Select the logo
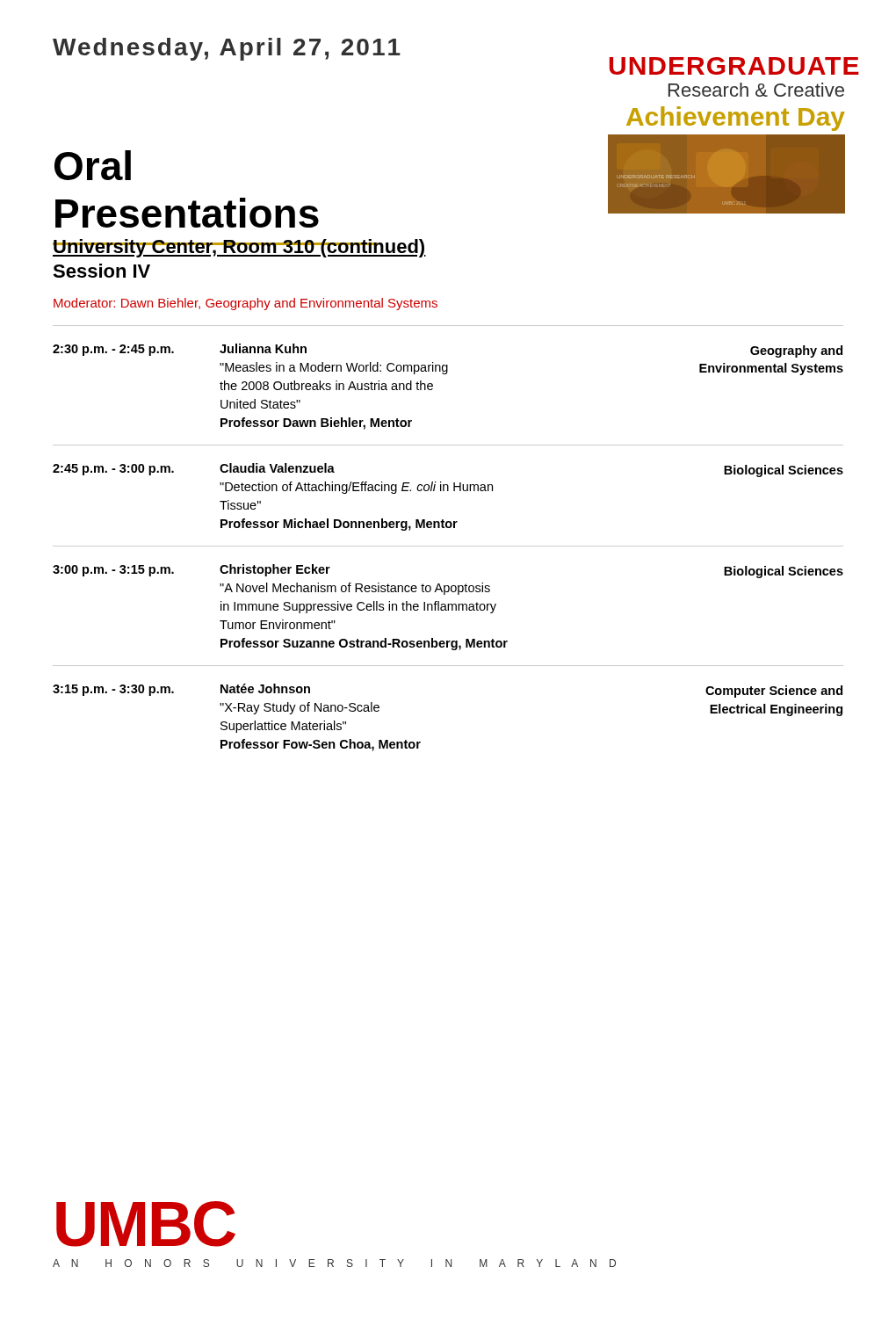Viewport: 896px width, 1318px height. (726, 133)
